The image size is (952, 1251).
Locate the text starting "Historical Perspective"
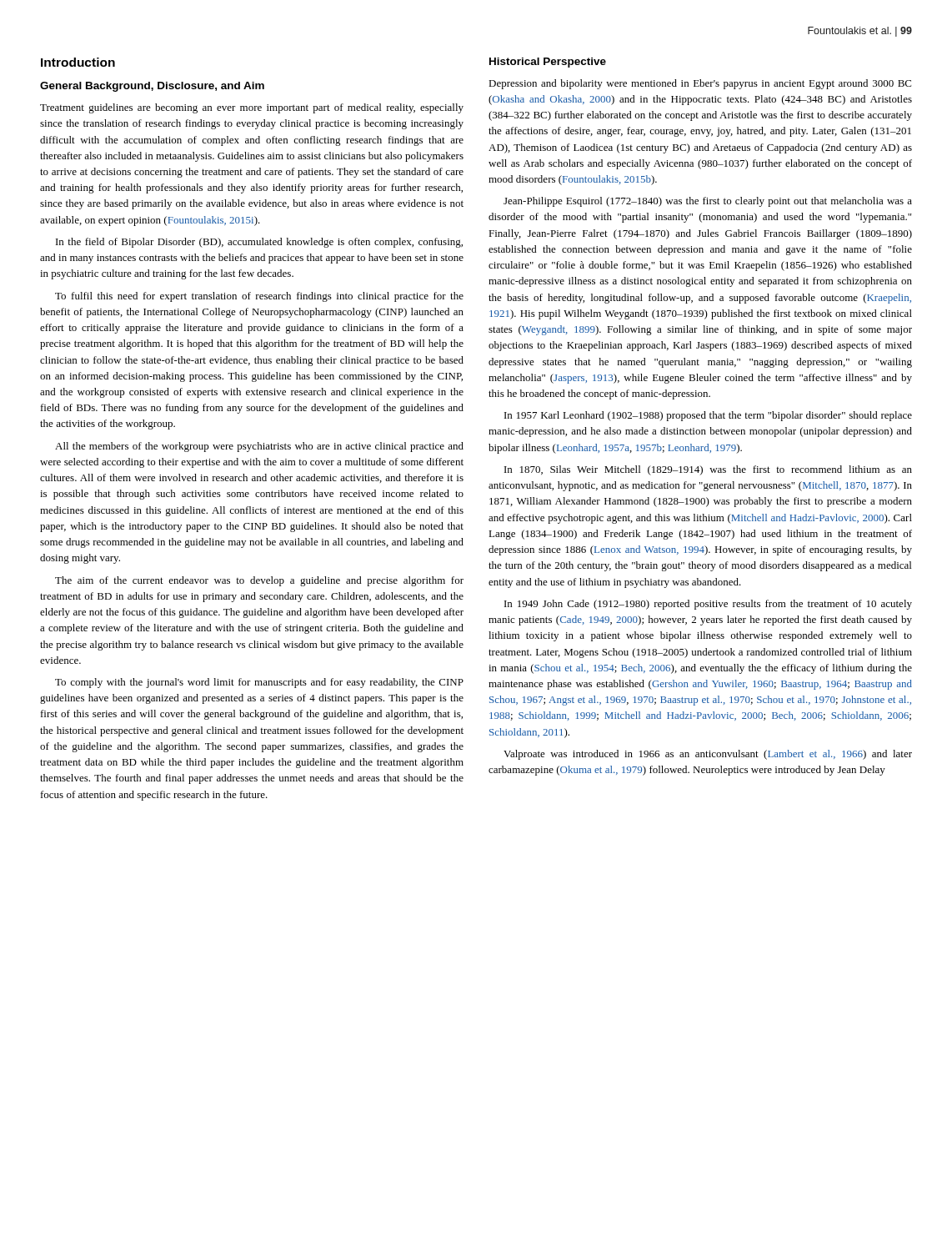coord(547,61)
